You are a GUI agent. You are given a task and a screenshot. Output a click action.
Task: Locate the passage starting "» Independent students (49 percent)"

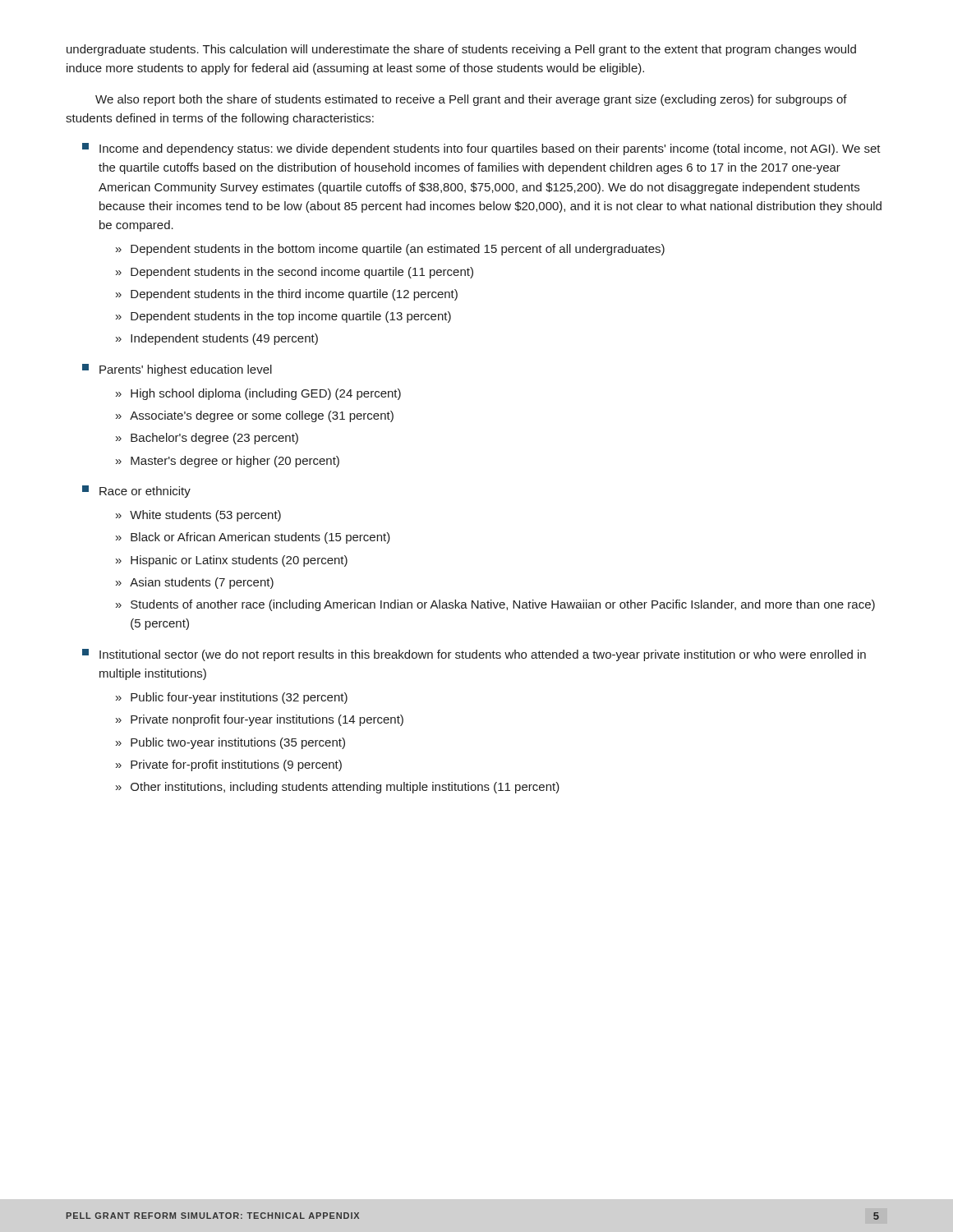coord(217,338)
